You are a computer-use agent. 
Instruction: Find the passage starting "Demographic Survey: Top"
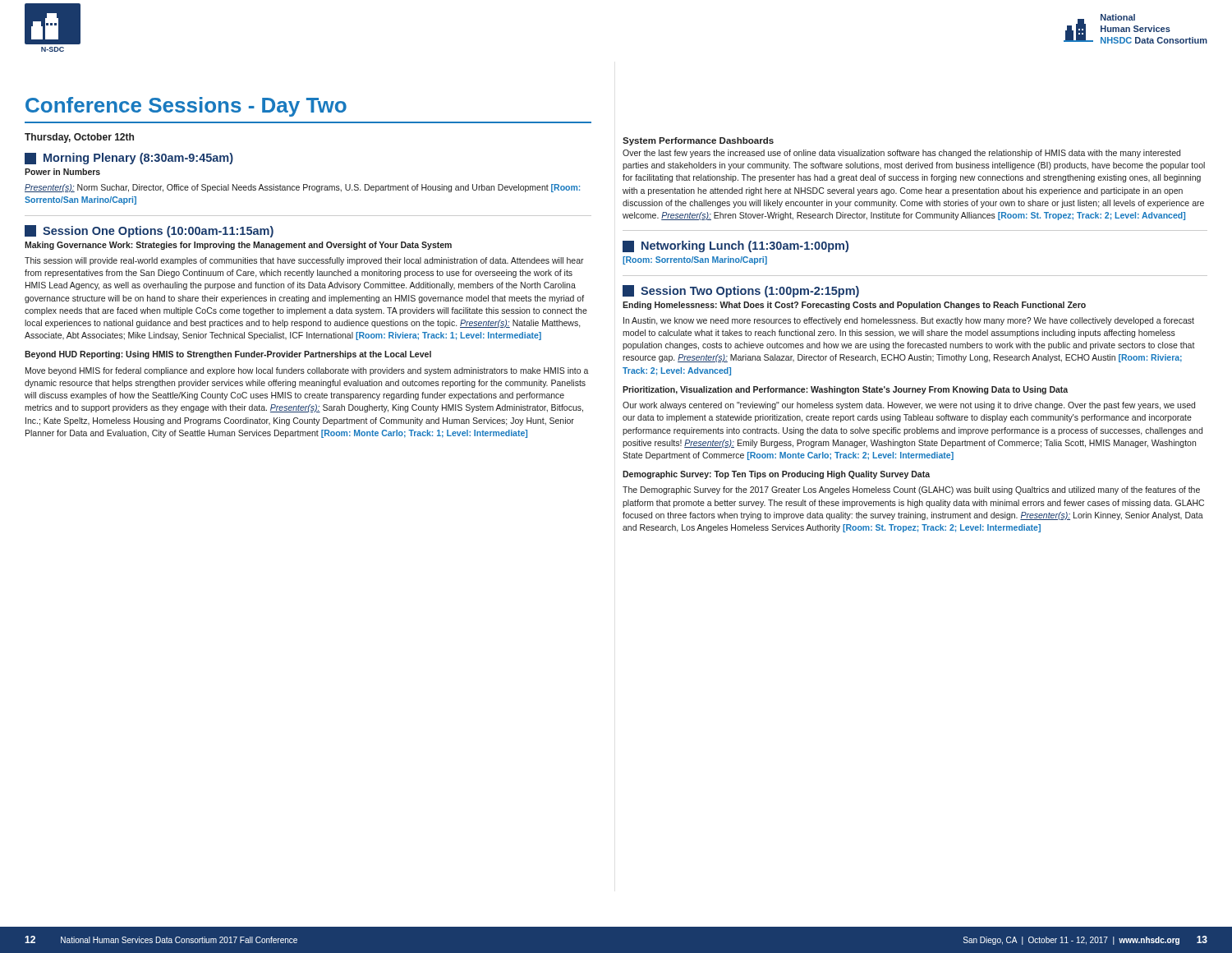pyautogui.click(x=776, y=474)
